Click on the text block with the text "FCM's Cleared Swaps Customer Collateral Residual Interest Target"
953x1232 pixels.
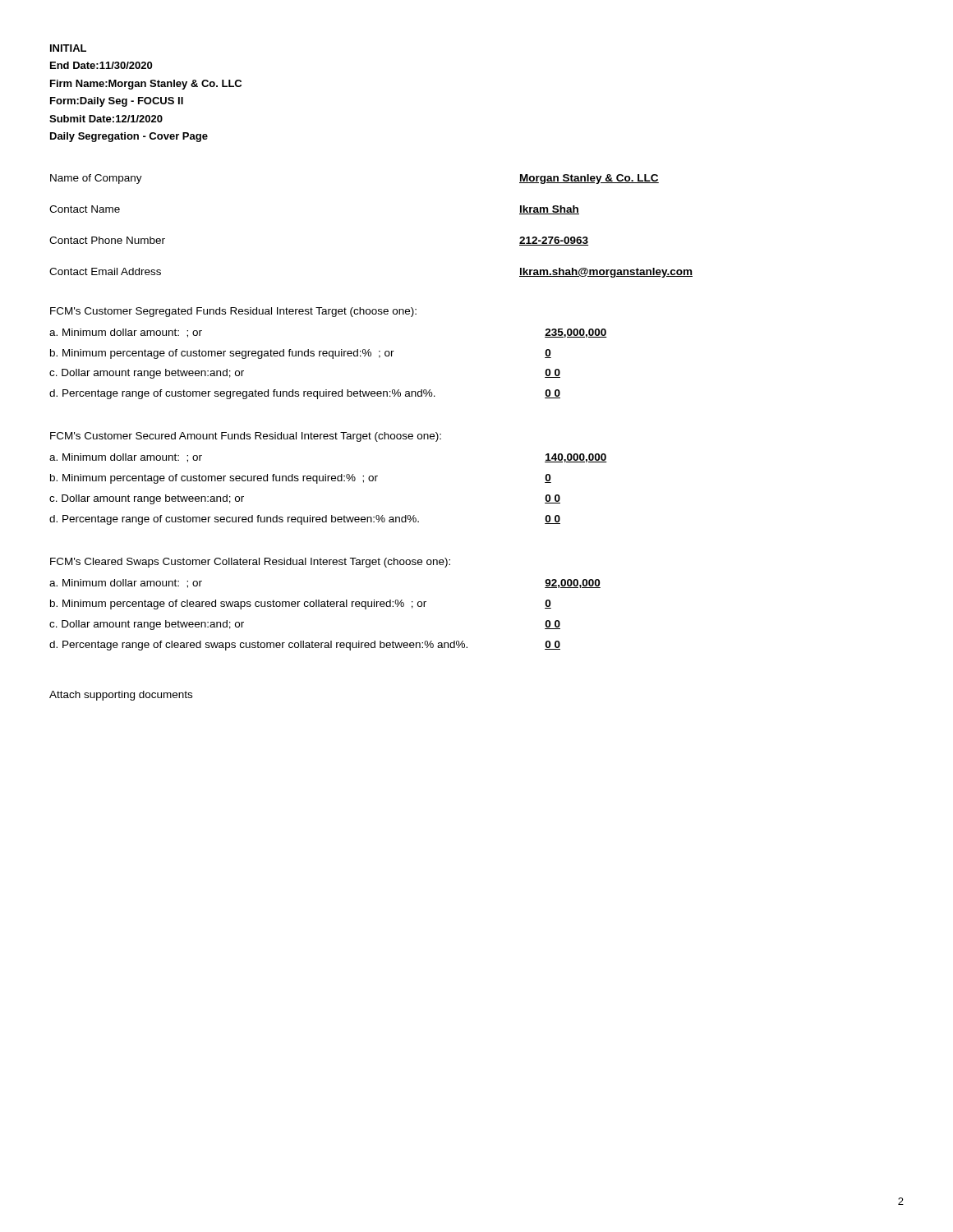pos(250,563)
